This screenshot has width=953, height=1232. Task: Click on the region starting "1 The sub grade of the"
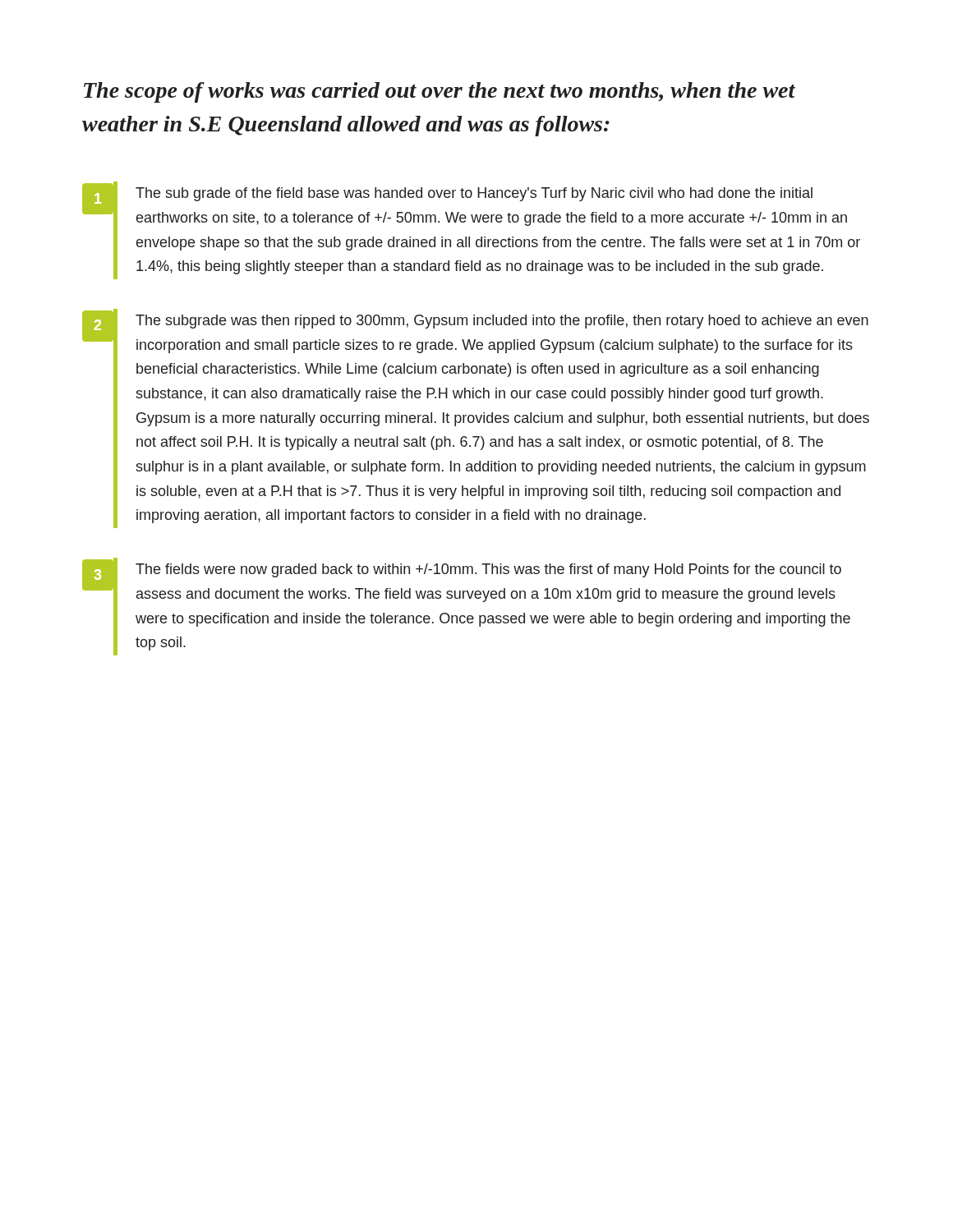point(476,230)
